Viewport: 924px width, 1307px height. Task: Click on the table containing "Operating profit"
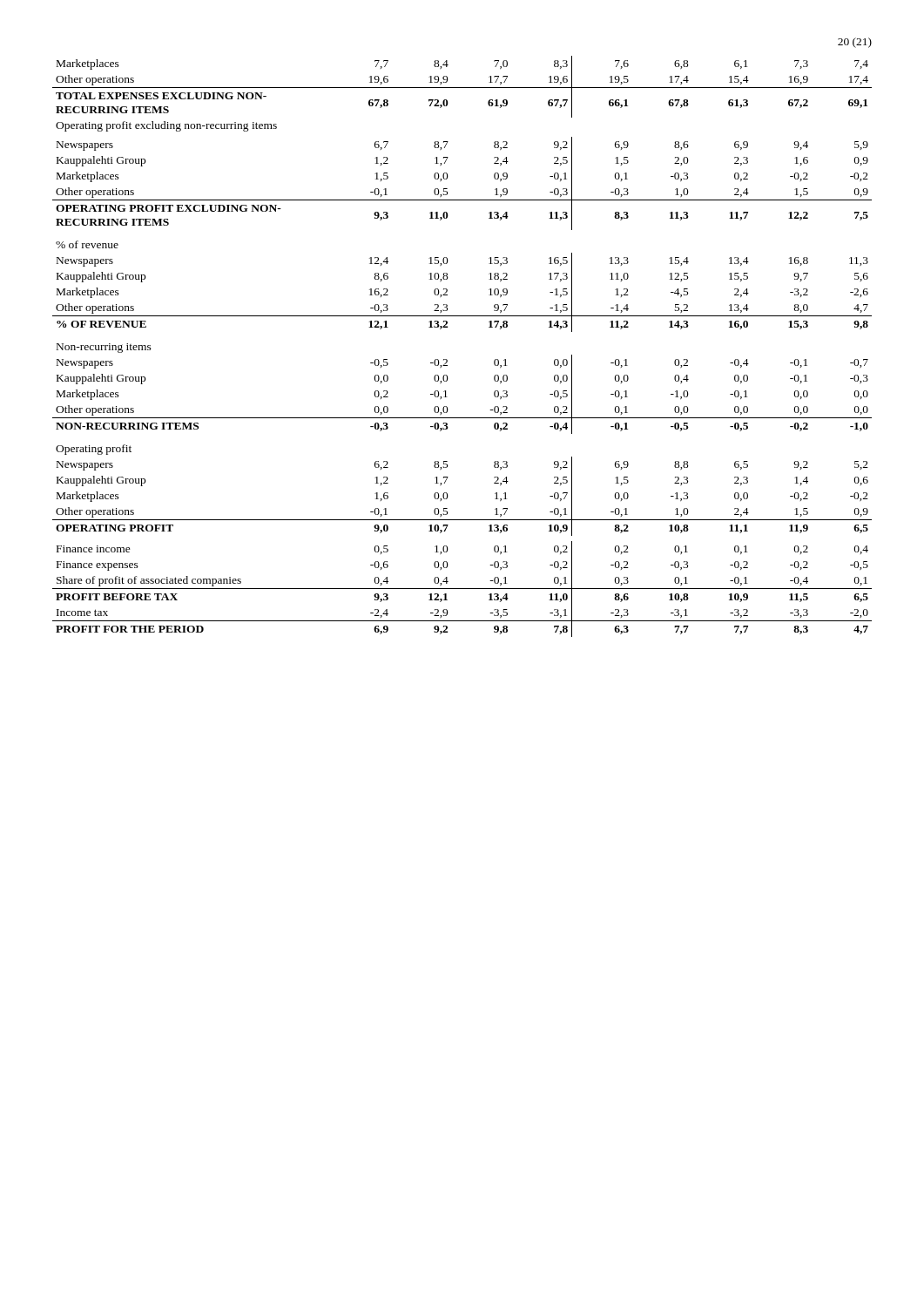tap(462, 346)
